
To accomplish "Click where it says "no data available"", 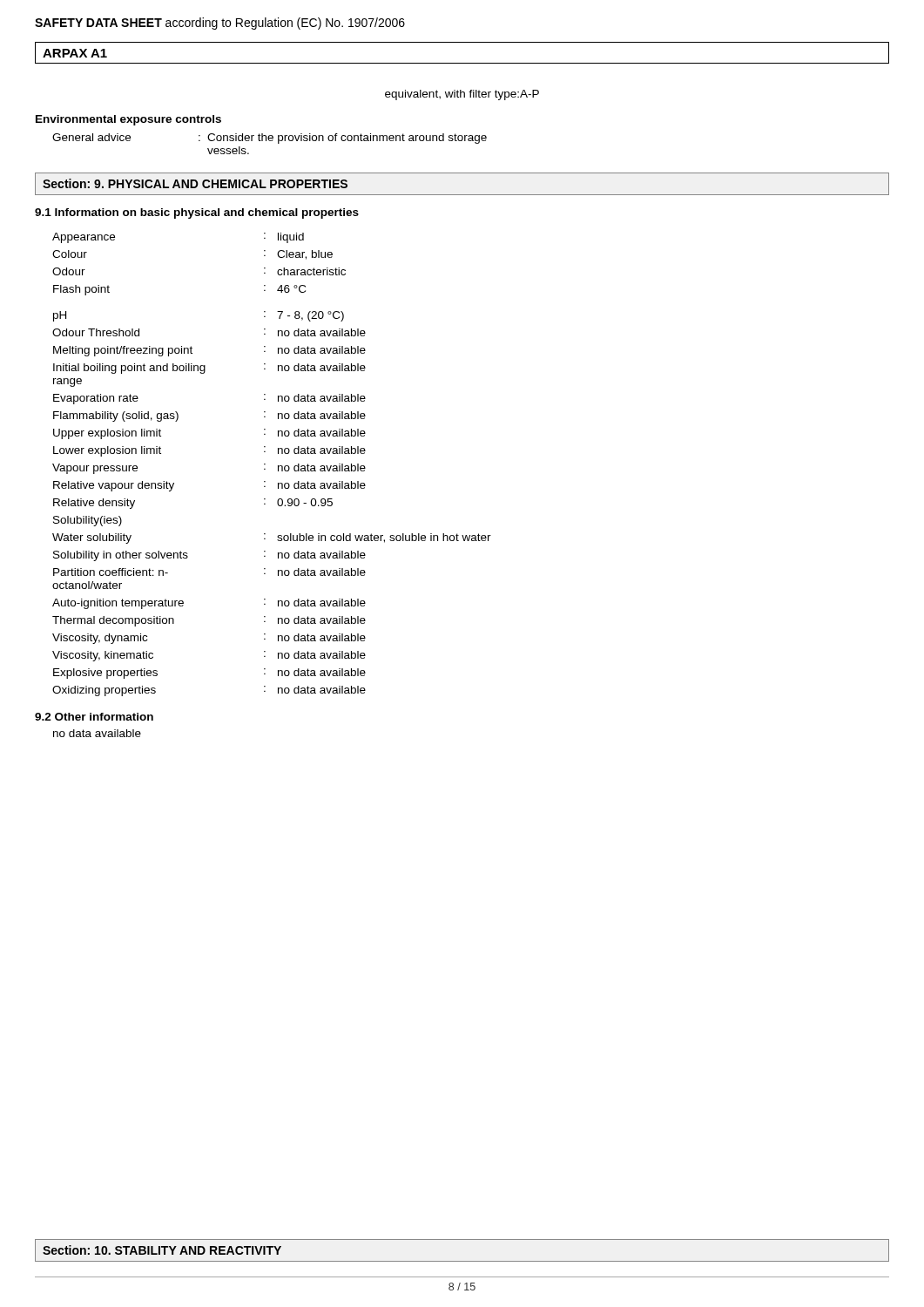I will tap(97, 733).
